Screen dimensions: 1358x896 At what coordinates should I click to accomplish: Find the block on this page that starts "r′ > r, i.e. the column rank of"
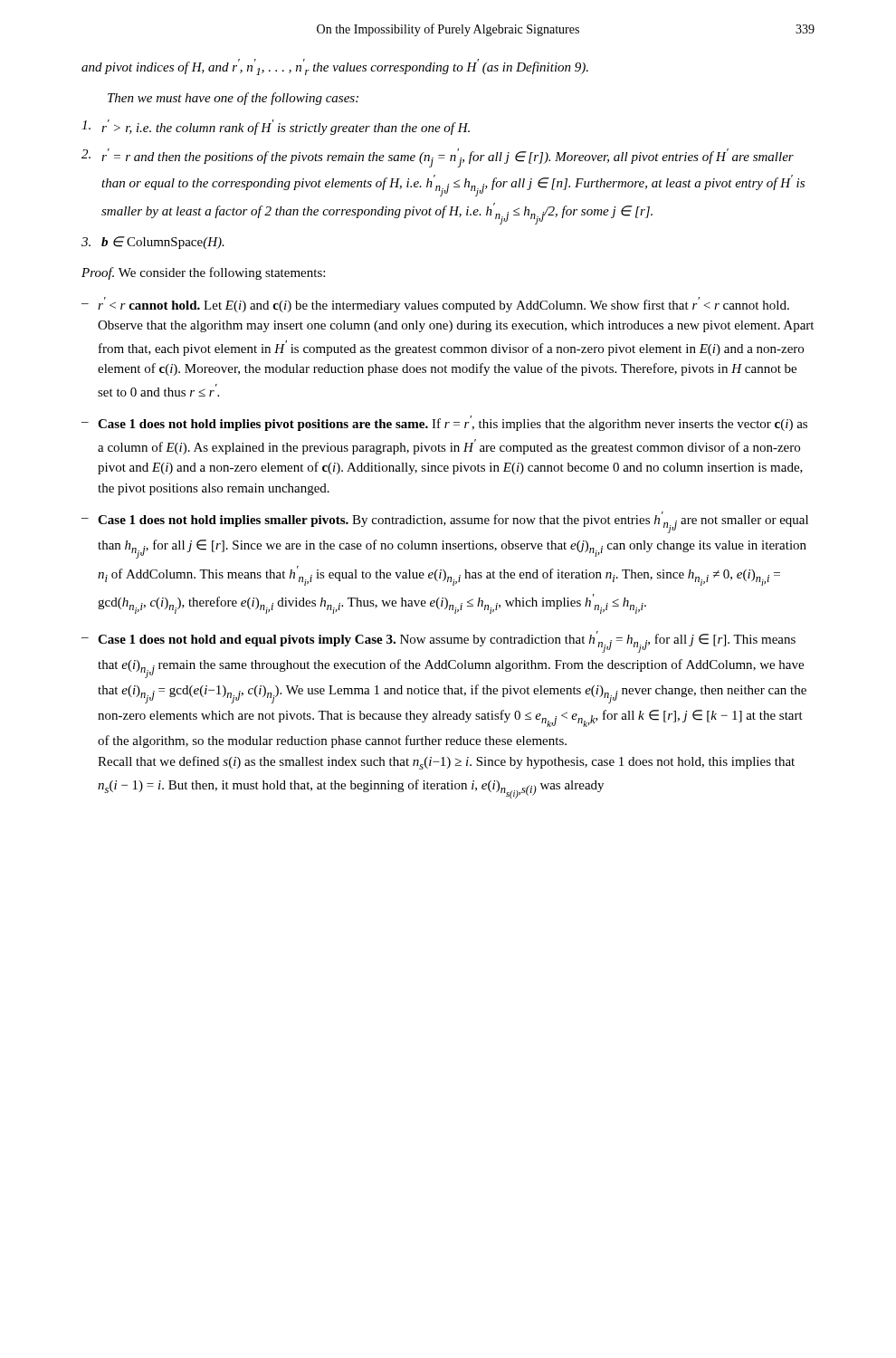click(448, 127)
